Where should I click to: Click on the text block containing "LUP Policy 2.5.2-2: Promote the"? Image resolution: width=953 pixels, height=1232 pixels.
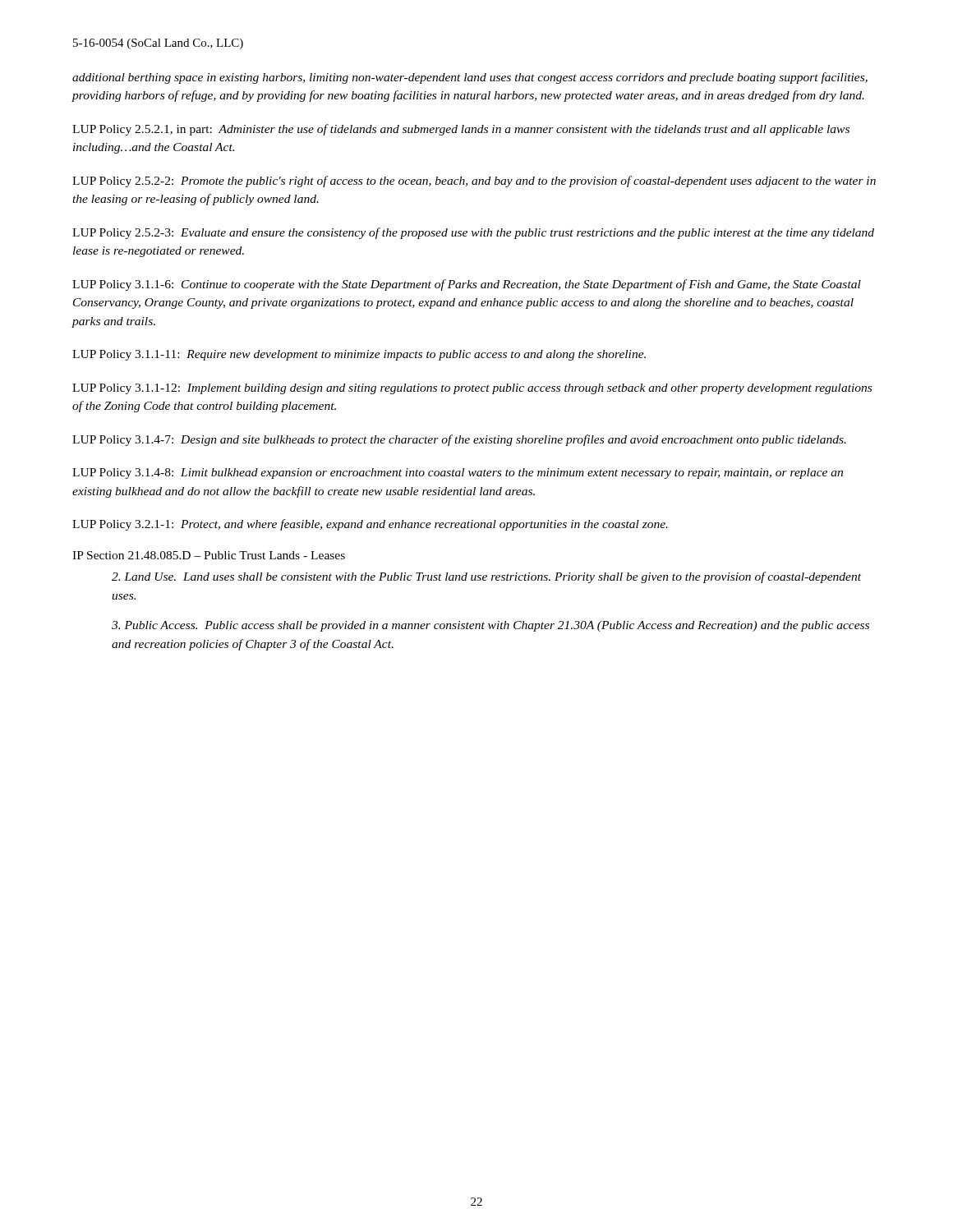(476, 190)
